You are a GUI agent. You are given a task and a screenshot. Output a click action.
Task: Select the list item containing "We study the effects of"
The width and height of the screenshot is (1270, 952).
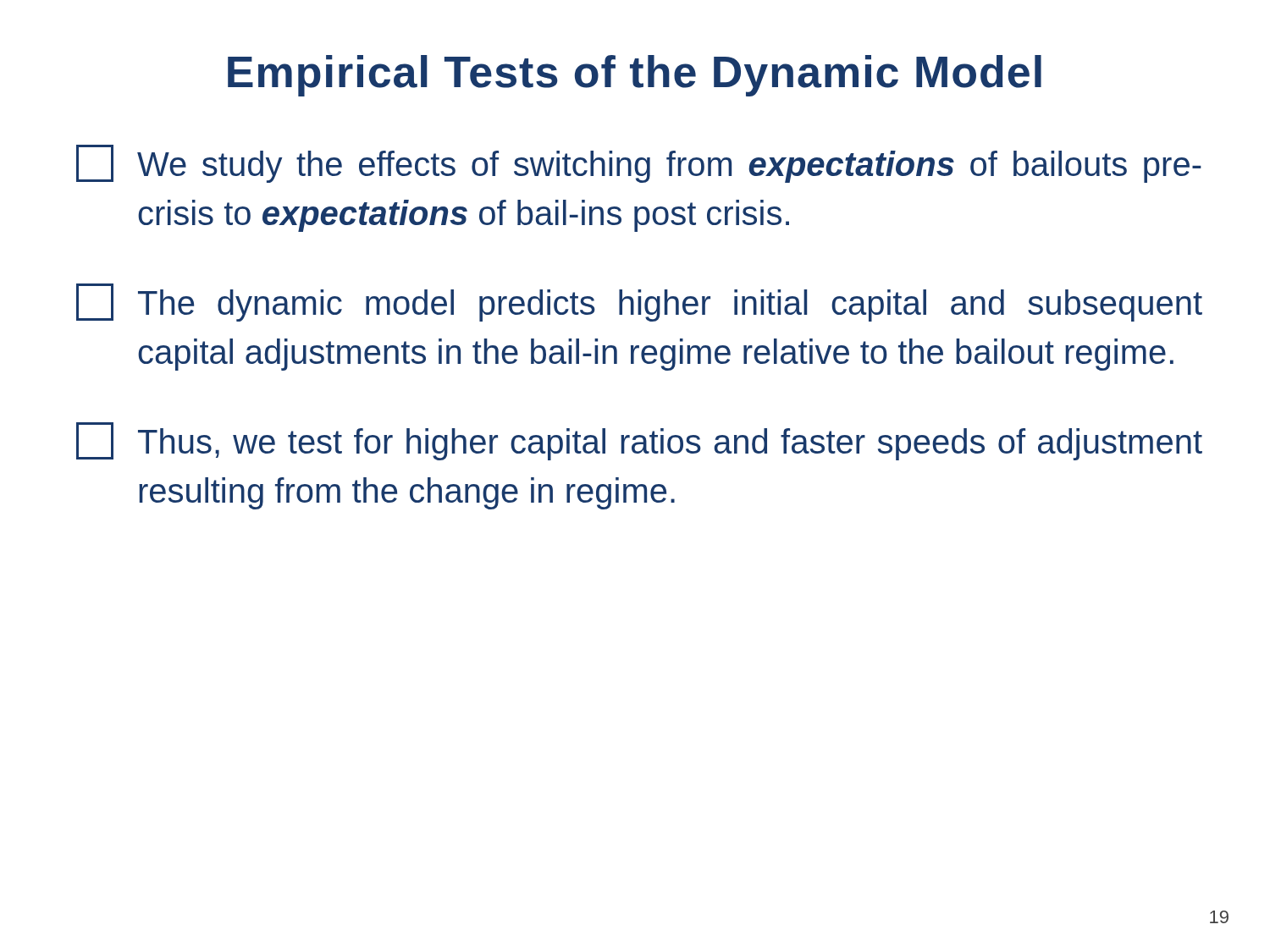coord(639,189)
